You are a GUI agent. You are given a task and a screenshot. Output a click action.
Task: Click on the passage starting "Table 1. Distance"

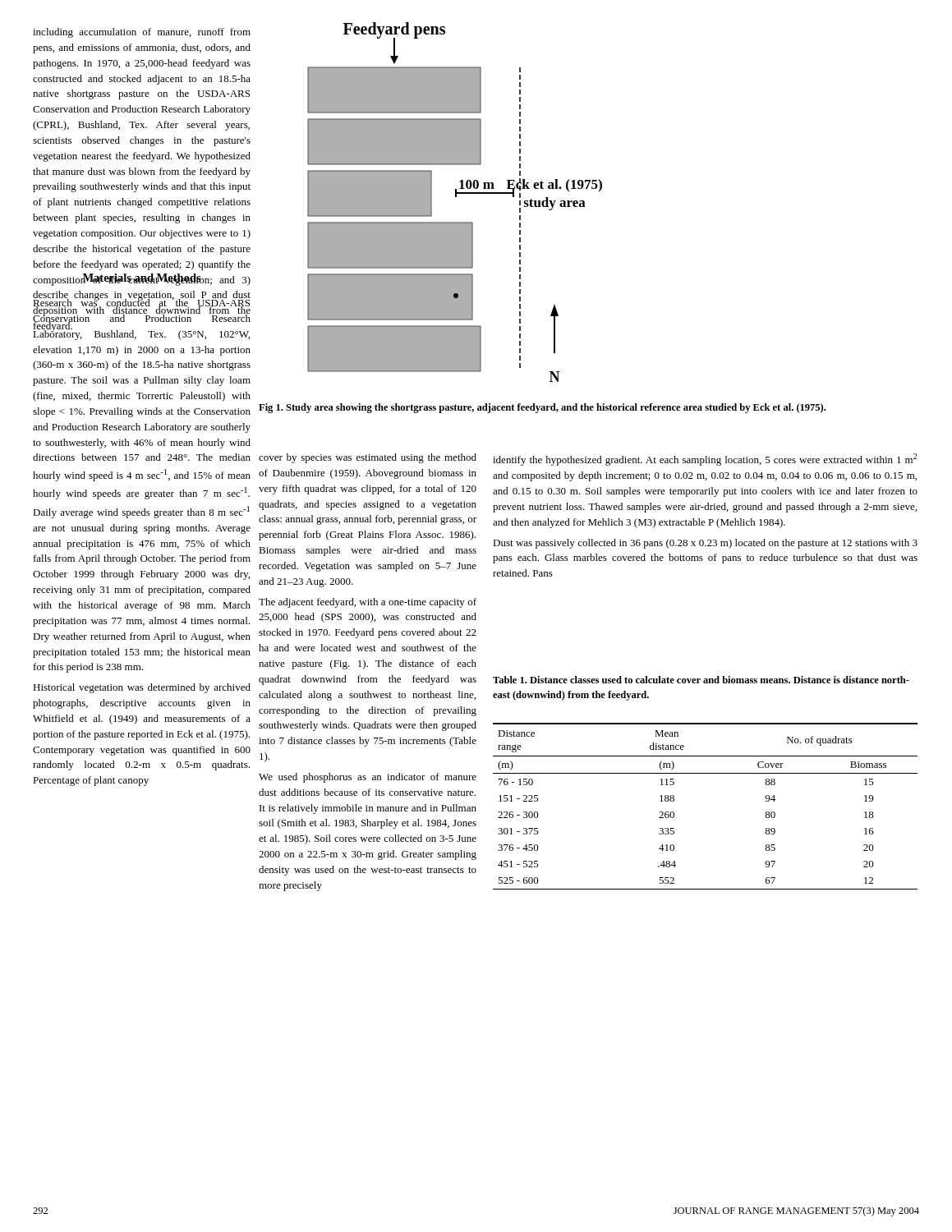pyautogui.click(x=701, y=687)
